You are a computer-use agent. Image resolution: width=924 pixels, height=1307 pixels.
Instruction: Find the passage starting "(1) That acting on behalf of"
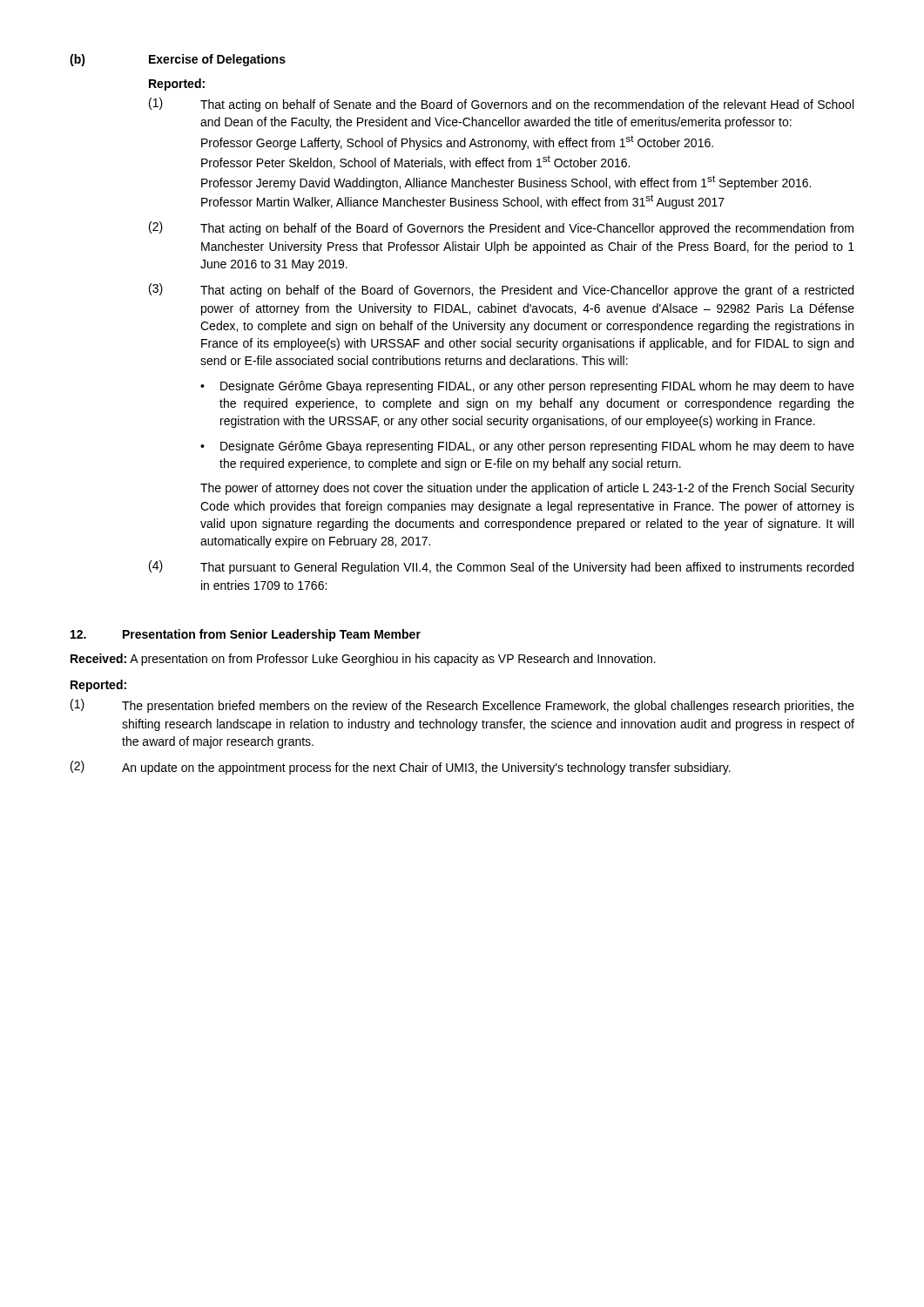pos(501,154)
